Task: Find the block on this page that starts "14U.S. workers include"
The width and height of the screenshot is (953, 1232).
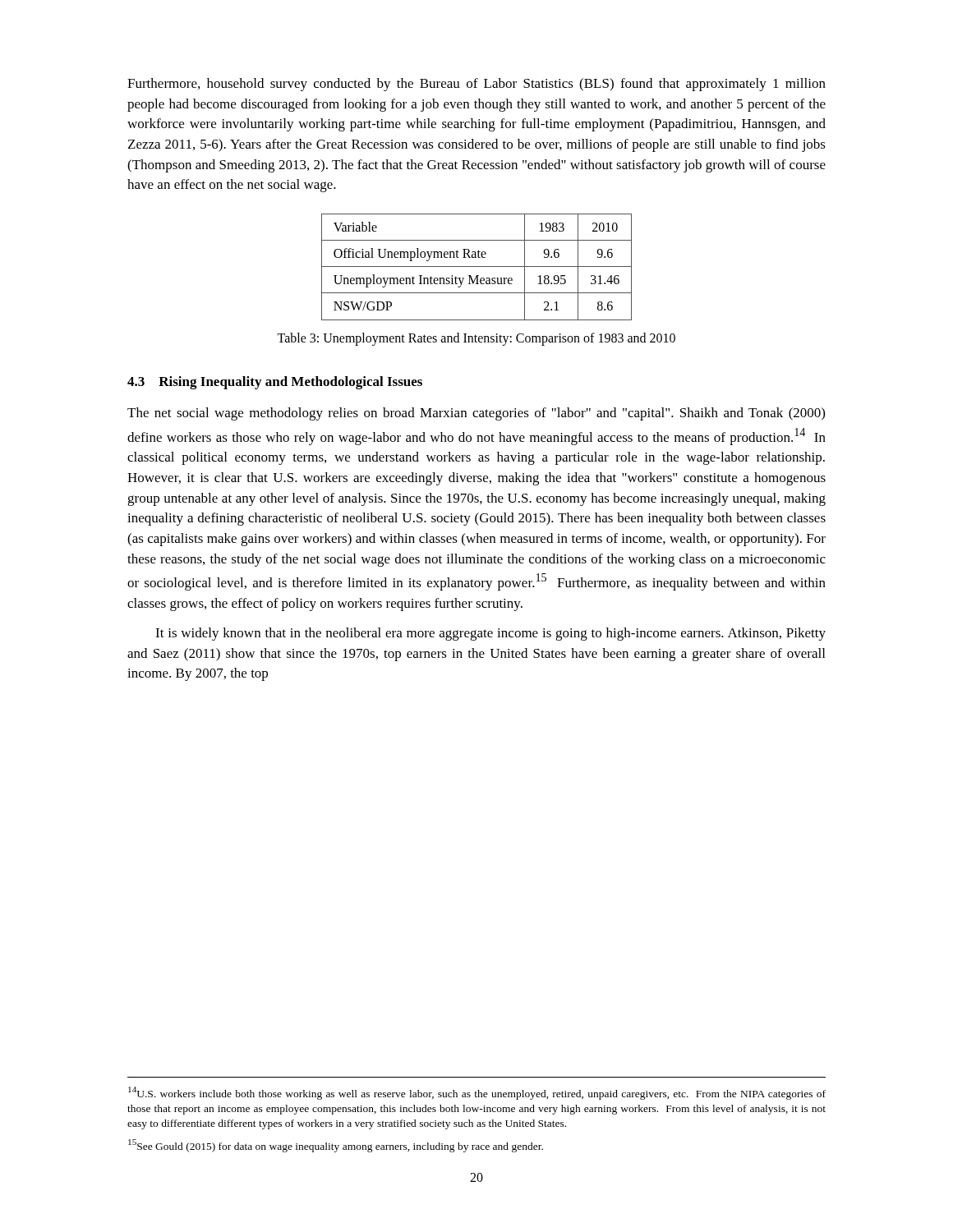Action: tap(476, 1107)
